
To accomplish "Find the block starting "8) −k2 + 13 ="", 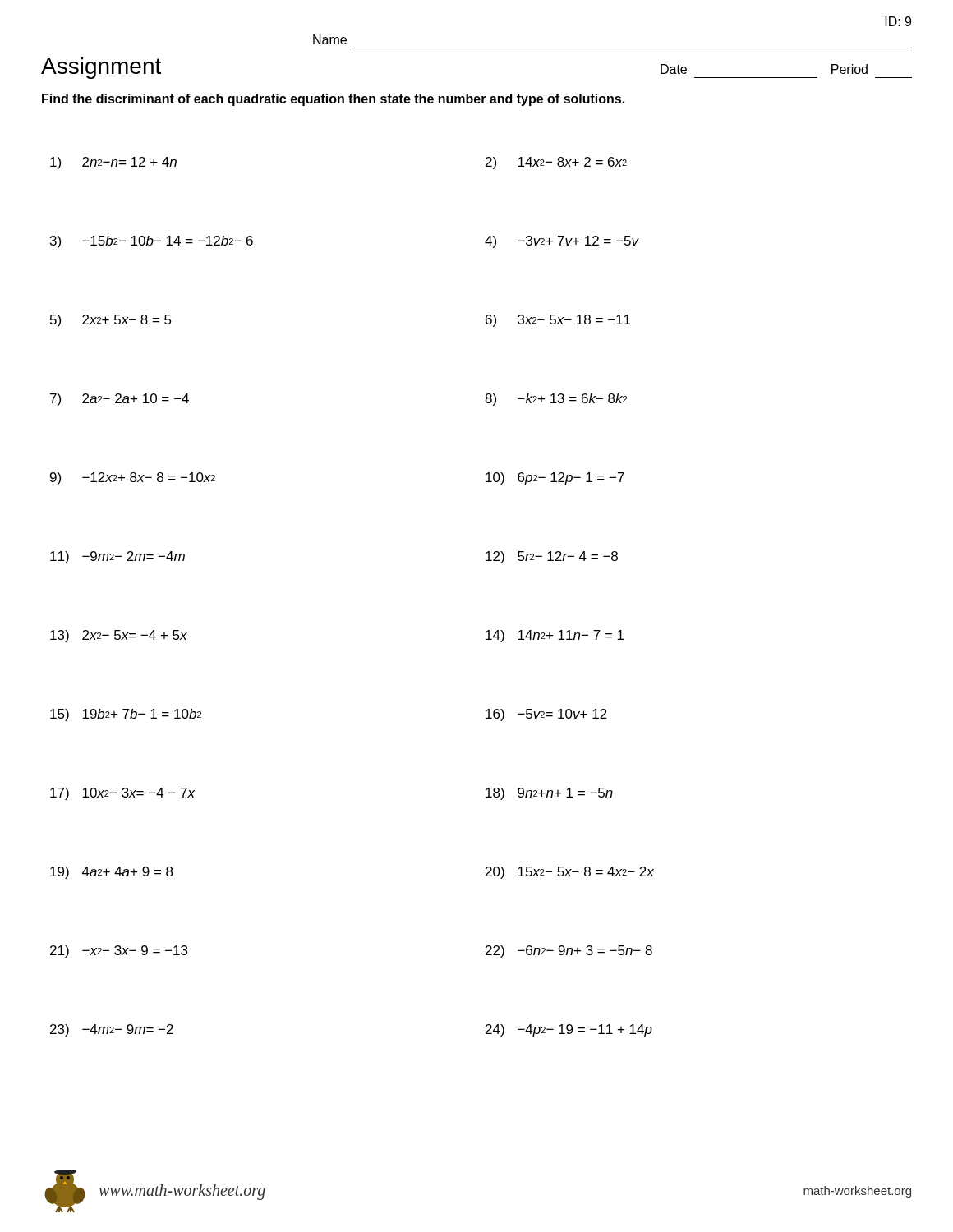I will [x=556, y=399].
